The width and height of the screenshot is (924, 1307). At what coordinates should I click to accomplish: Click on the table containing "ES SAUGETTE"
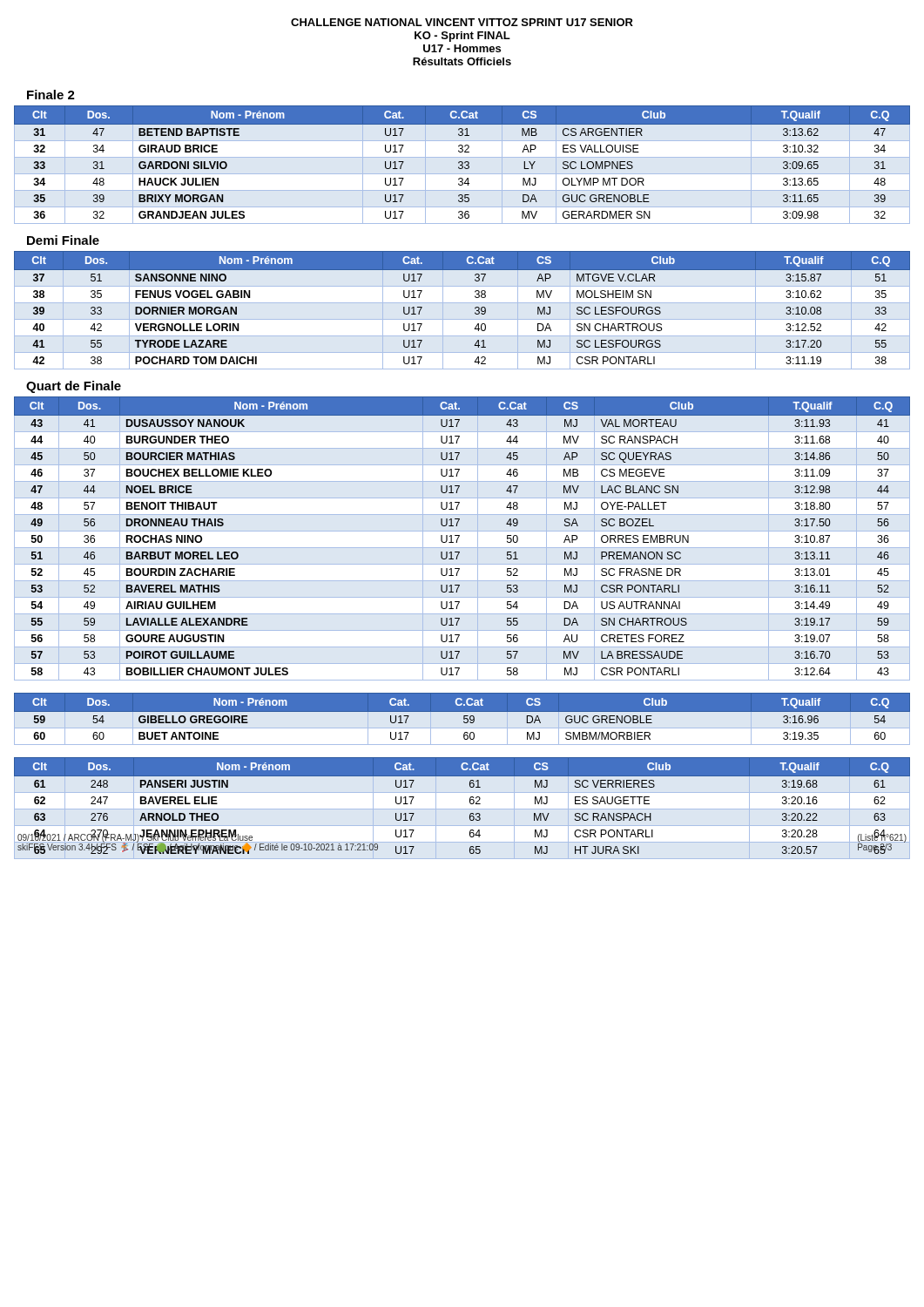pyautogui.click(x=462, y=808)
